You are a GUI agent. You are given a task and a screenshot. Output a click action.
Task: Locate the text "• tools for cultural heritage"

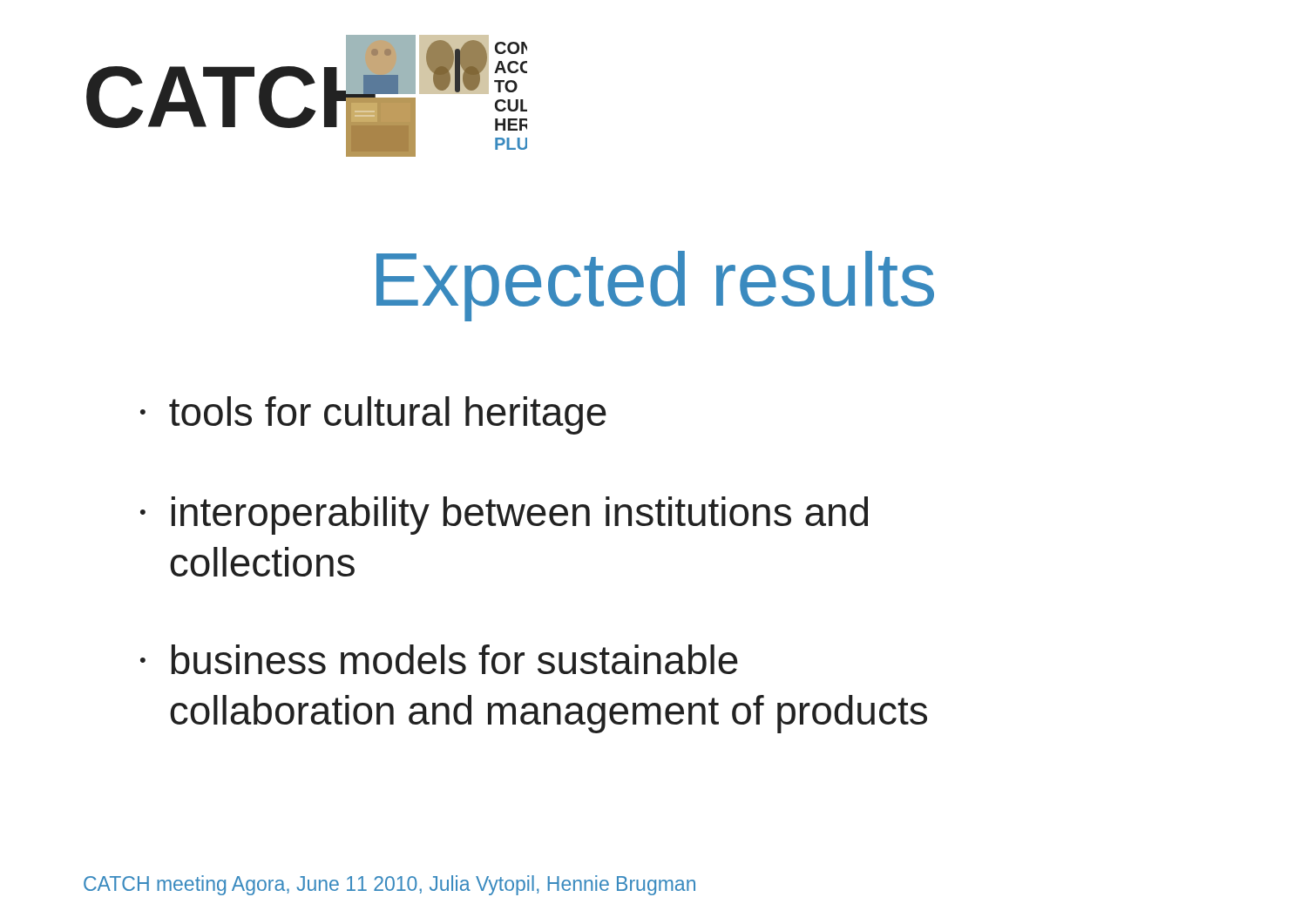(x=374, y=413)
